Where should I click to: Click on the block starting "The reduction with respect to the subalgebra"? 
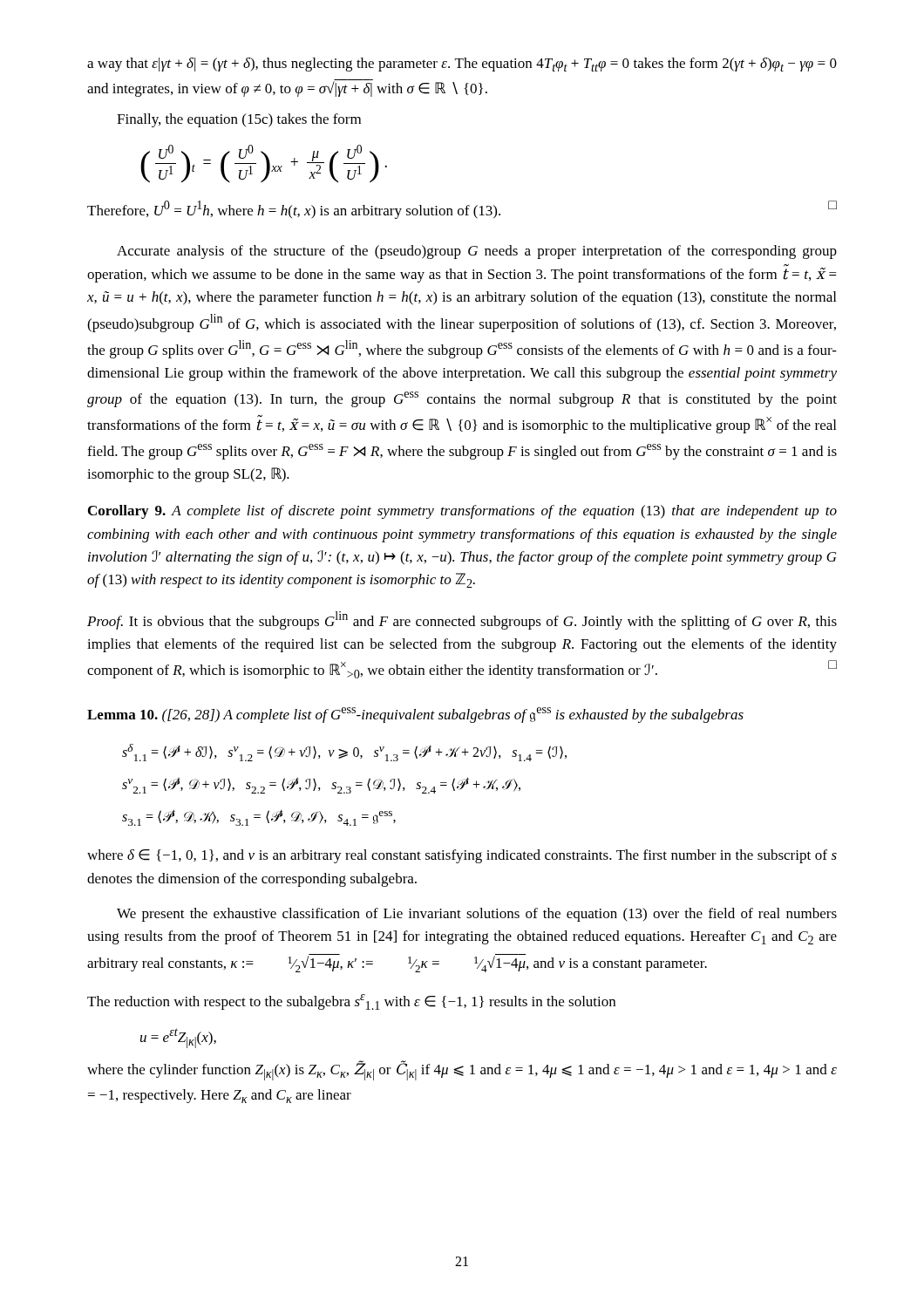(x=352, y=1000)
